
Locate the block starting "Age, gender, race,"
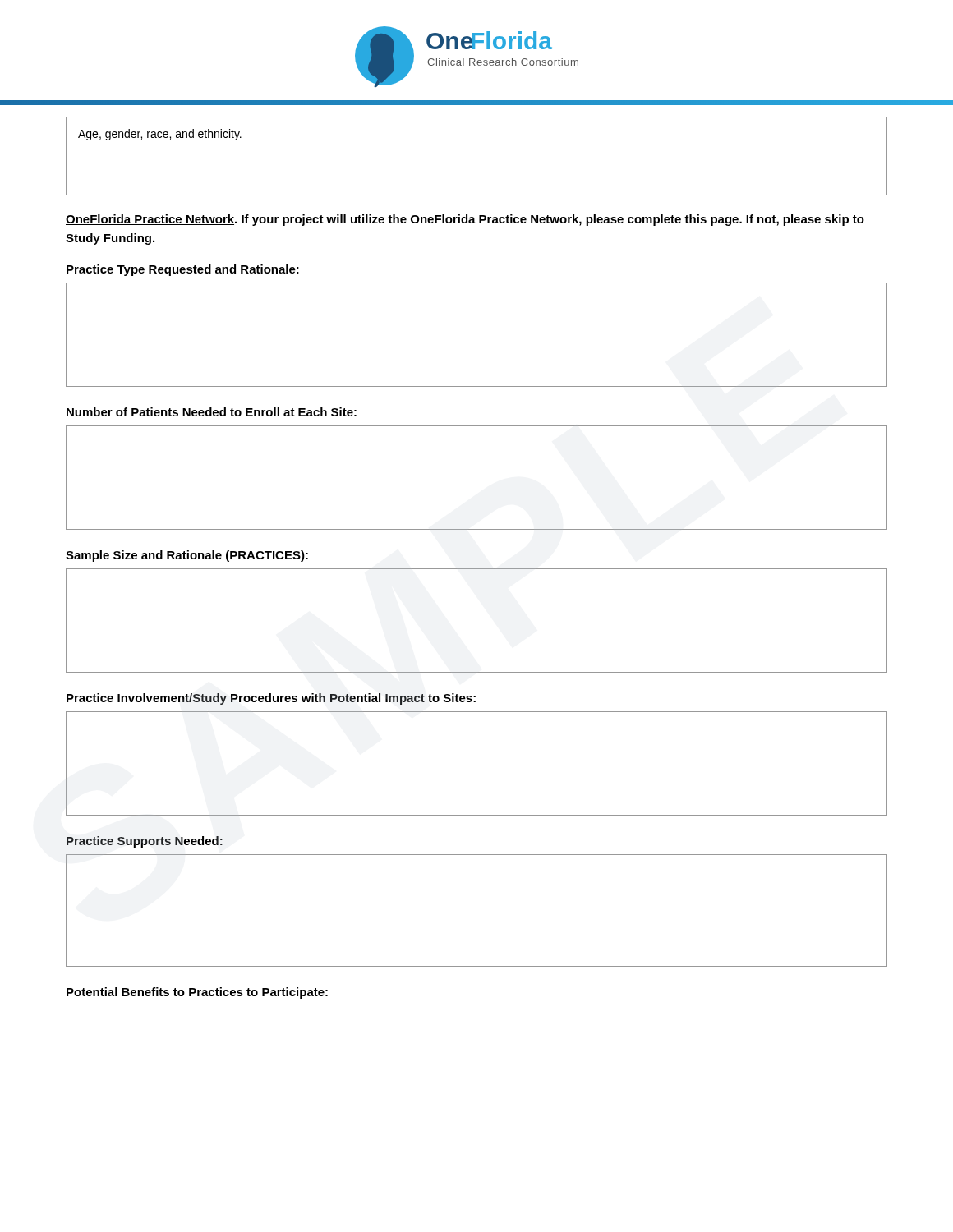pos(160,134)
